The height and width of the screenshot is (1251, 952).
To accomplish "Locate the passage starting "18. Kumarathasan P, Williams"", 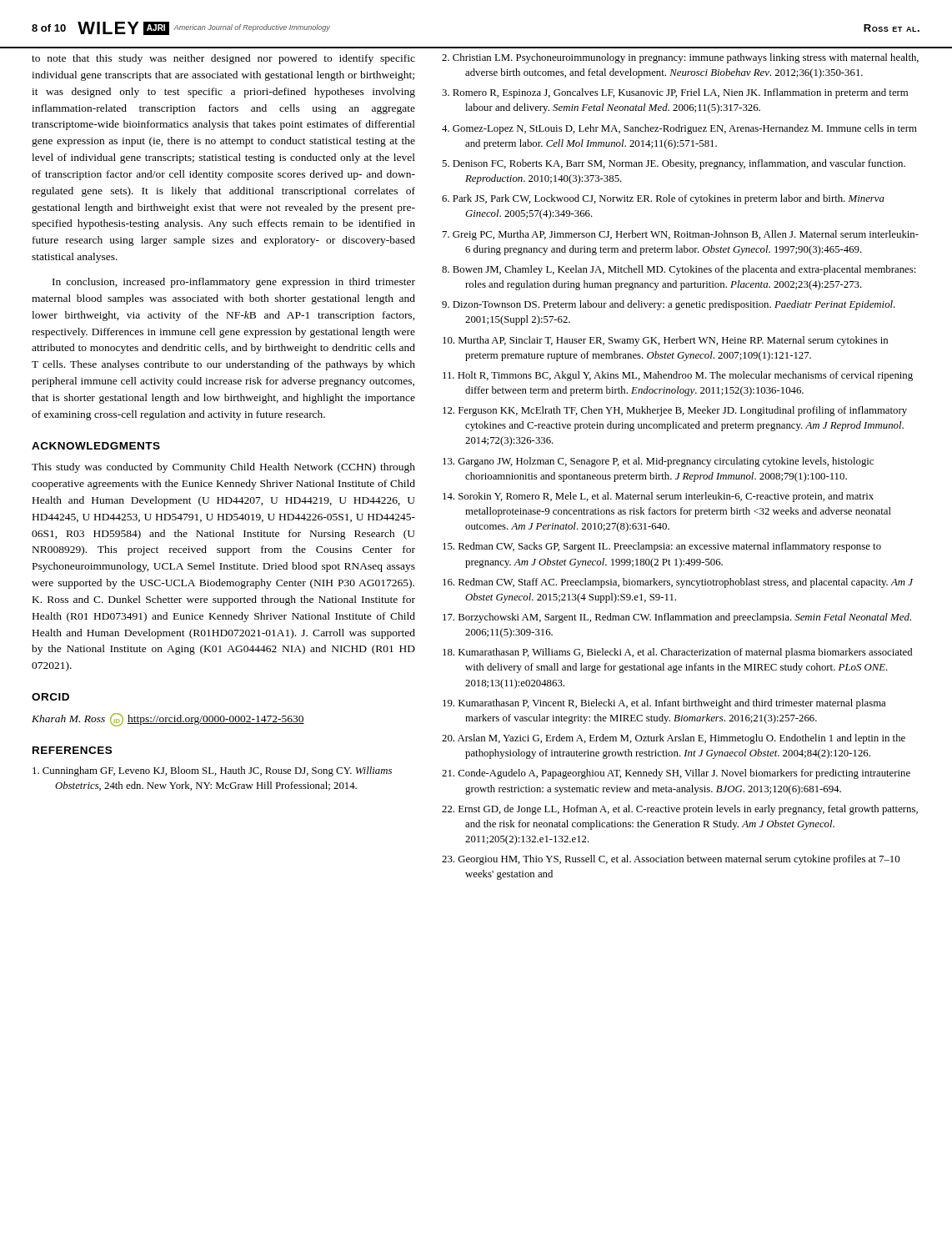I will pyautogui.click(x=677, y=668).
